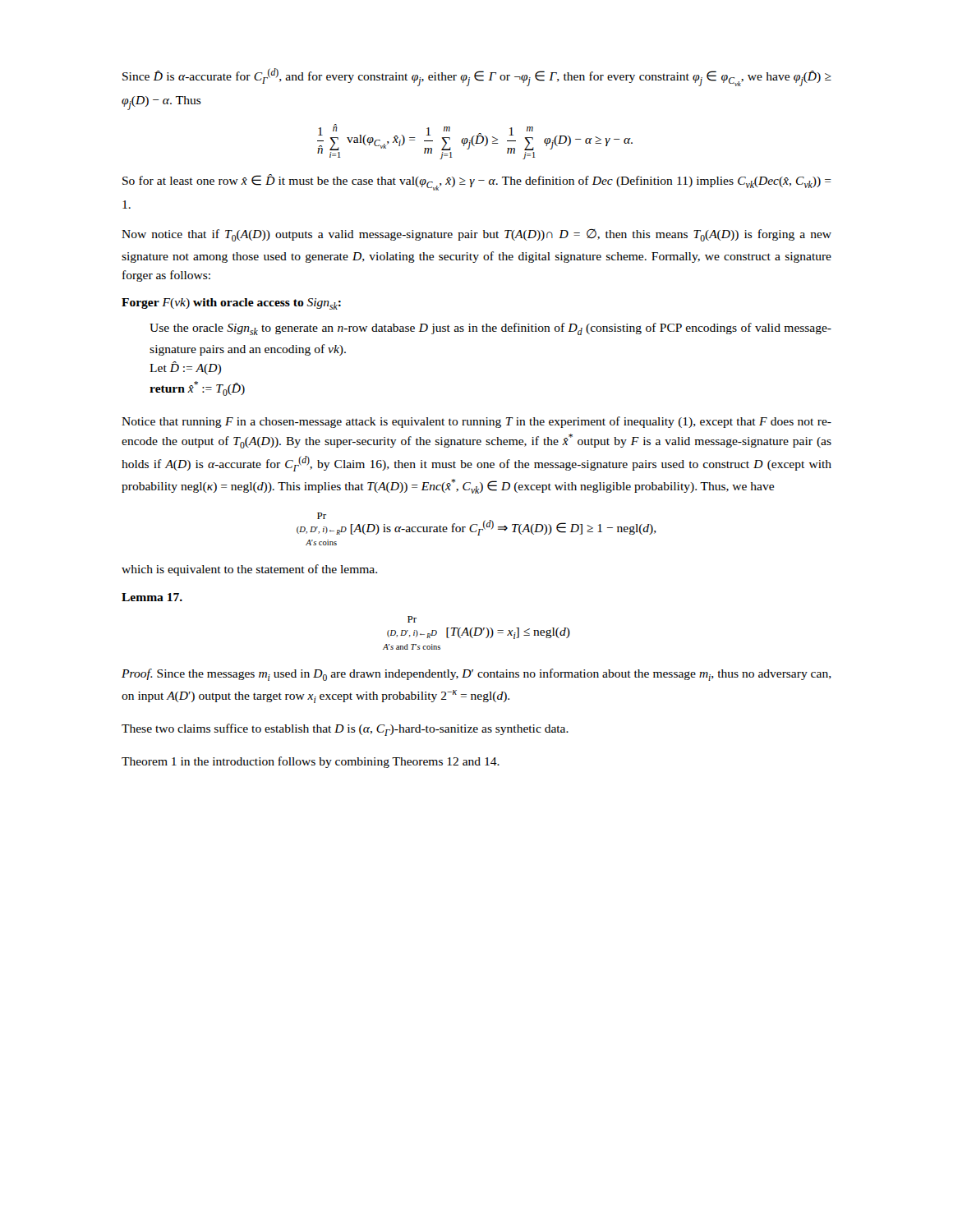The image size is (953, 1232).
Task: Click on the element starting "These two claims suffice to"
Action: (x=476, y=730)
